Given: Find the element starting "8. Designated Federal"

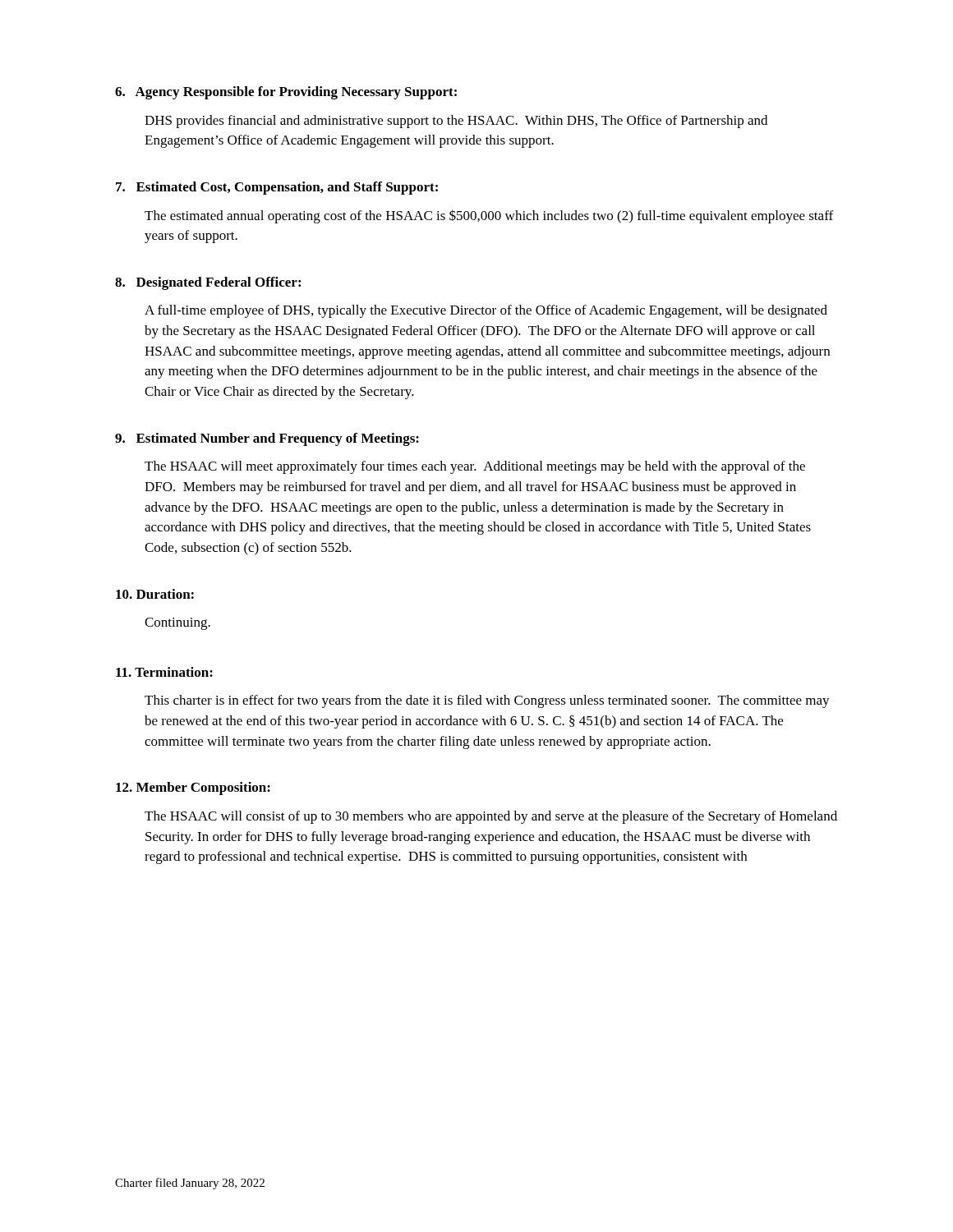Looking at the screenshot, I should coord(209,282).
